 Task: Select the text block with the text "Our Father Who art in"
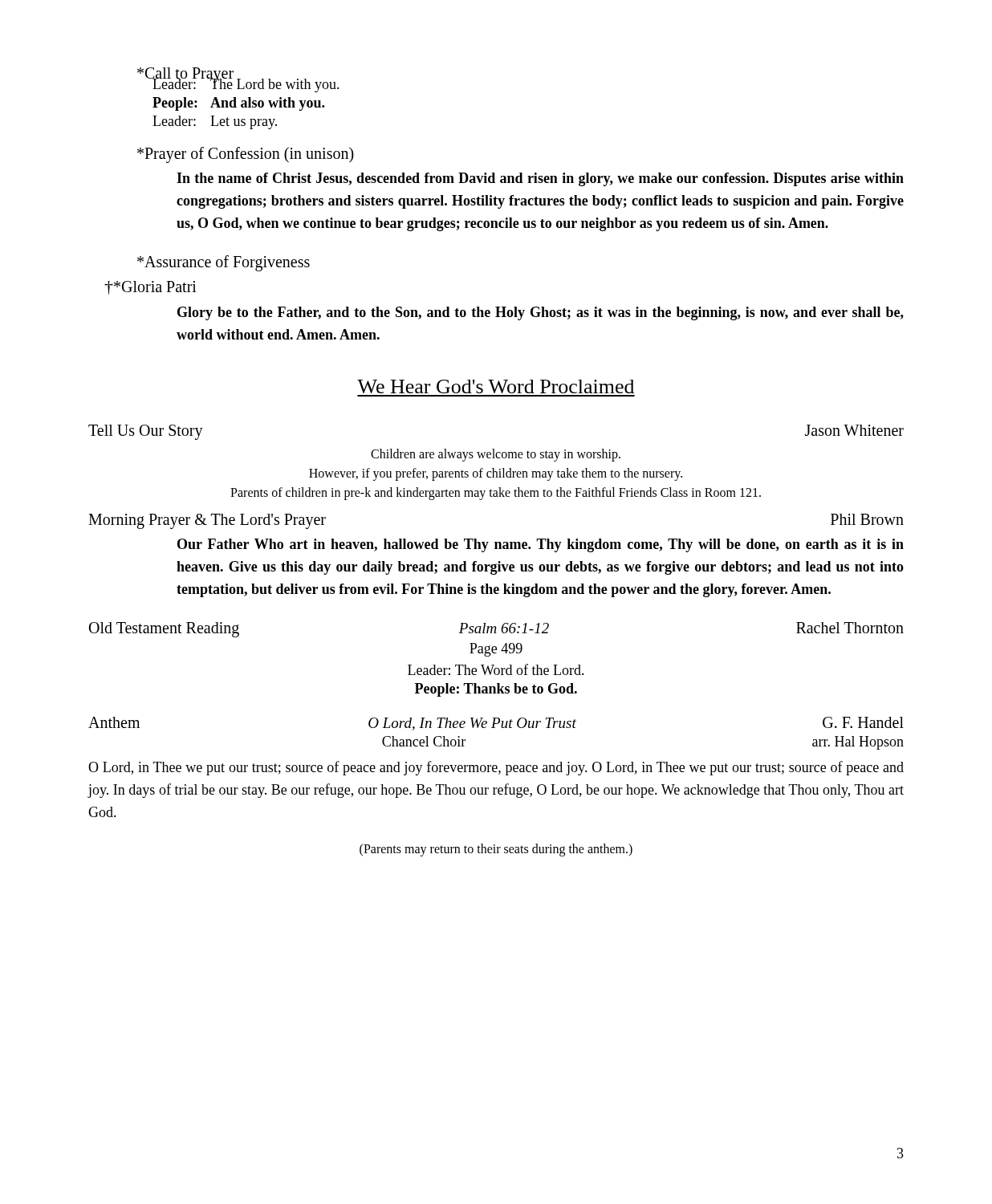point(540,567)
